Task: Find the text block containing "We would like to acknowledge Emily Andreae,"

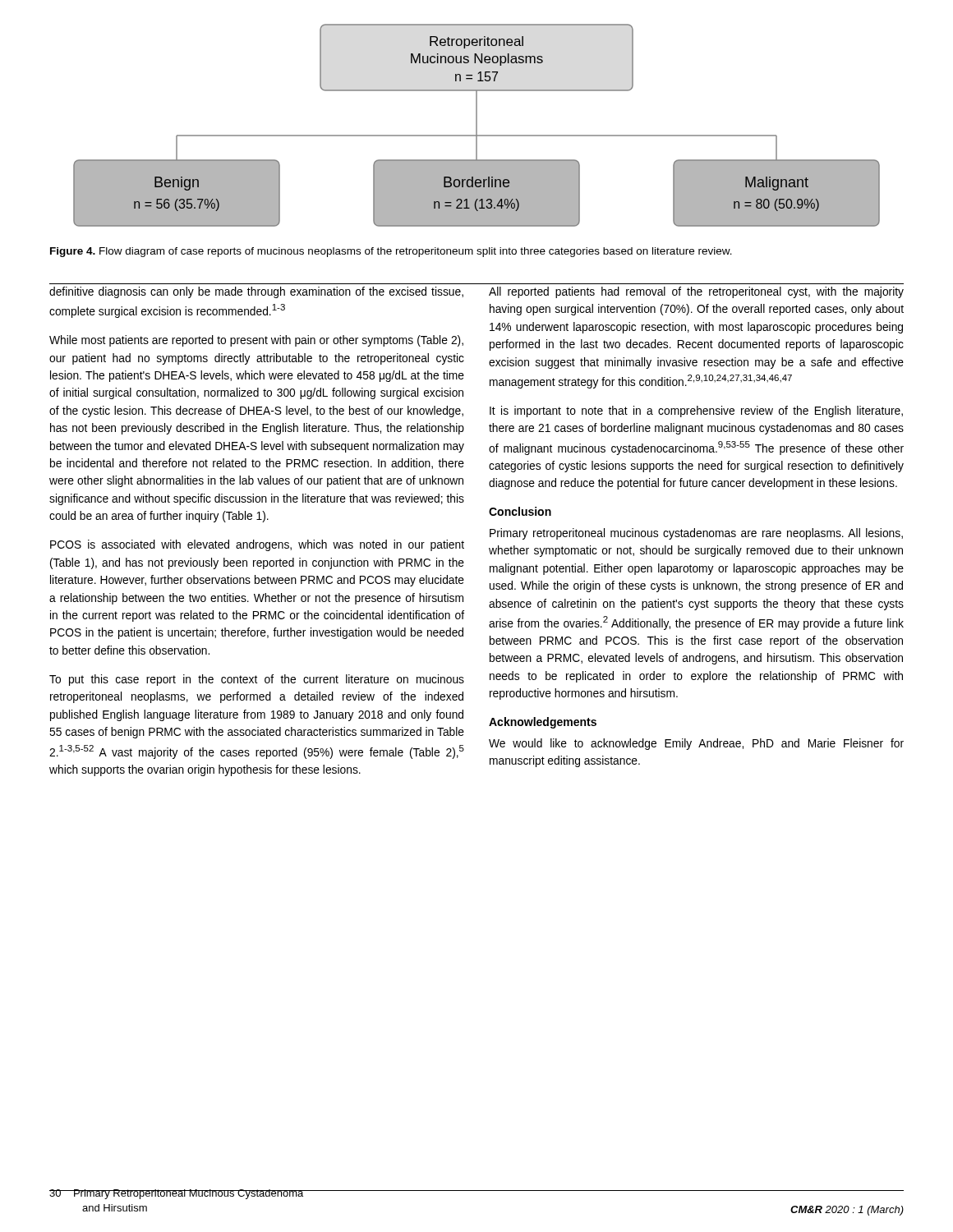Action: [x=696, y=753]
